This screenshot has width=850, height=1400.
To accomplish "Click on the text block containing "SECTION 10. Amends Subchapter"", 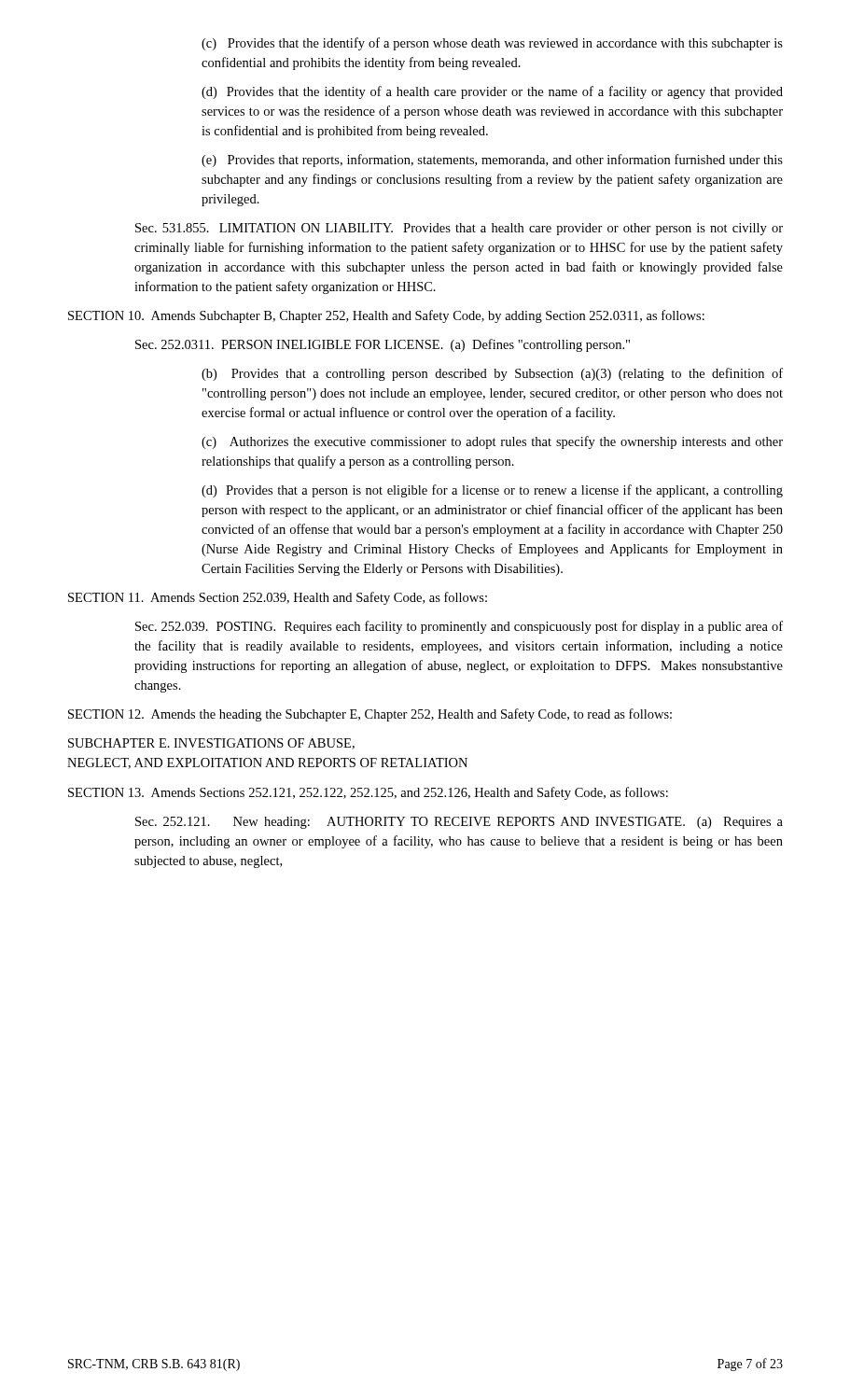I will point(425,316).
